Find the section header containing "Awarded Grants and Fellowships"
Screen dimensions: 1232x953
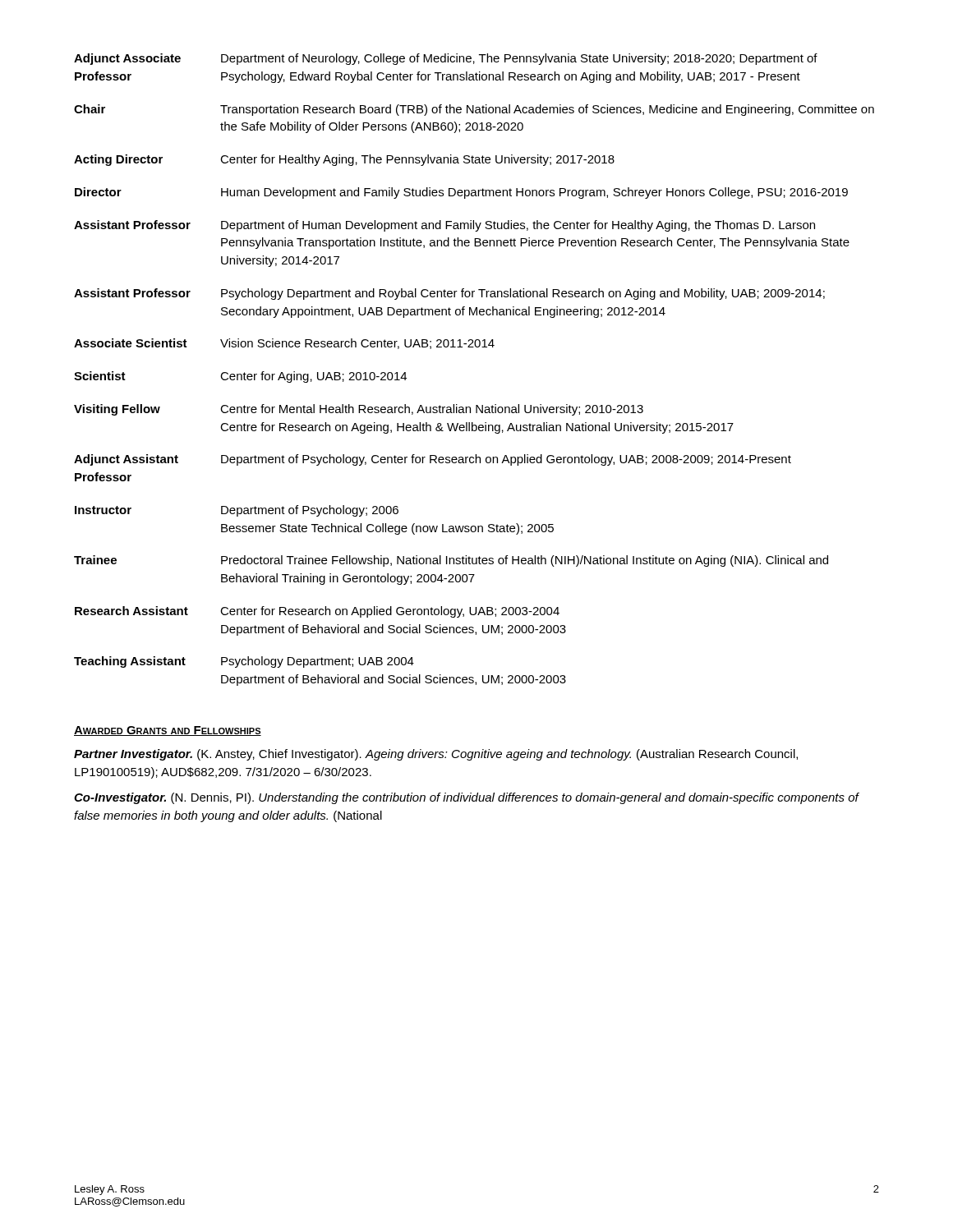click(167, 730)
